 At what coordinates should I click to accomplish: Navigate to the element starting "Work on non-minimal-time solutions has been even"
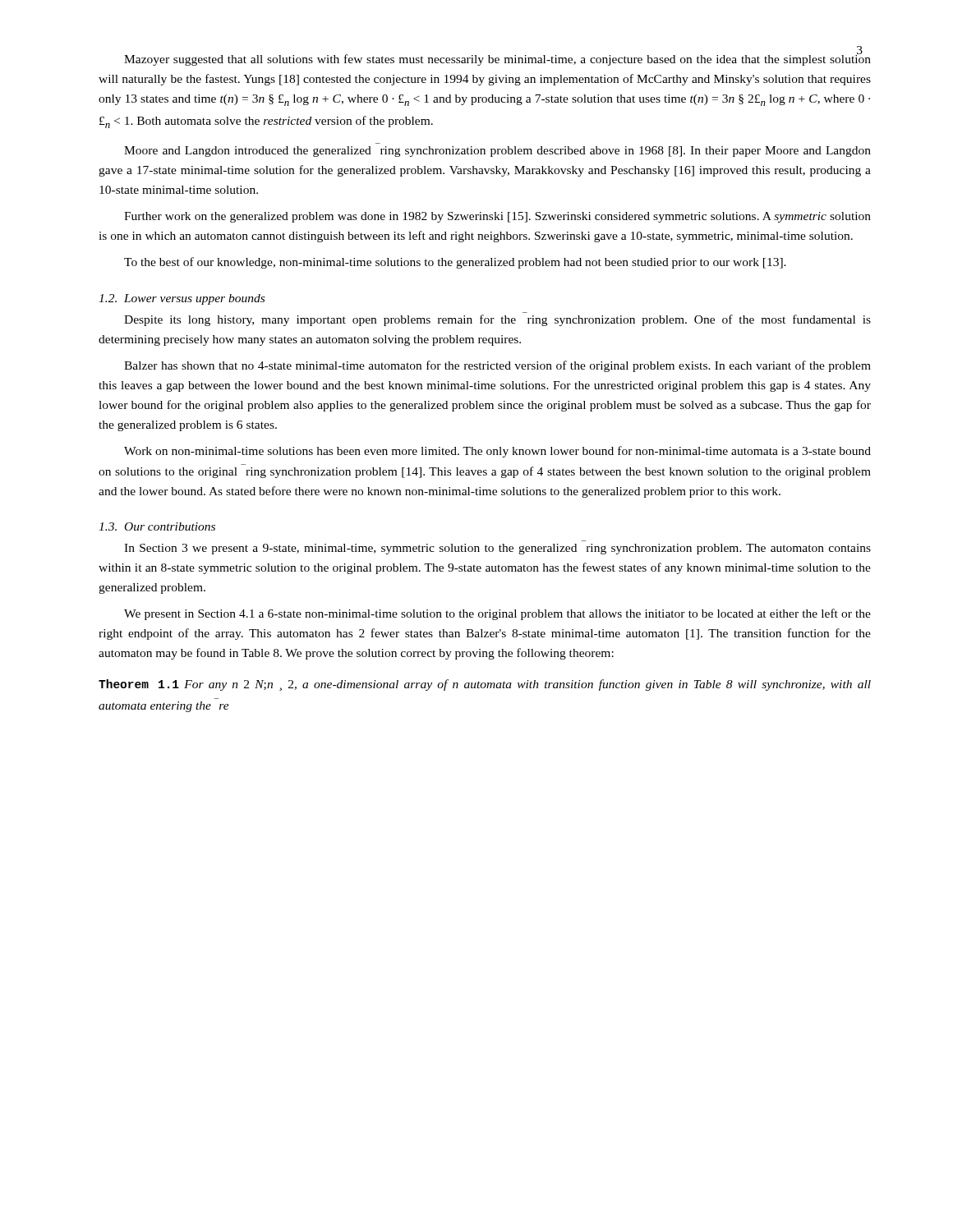[x=485, y=471]
